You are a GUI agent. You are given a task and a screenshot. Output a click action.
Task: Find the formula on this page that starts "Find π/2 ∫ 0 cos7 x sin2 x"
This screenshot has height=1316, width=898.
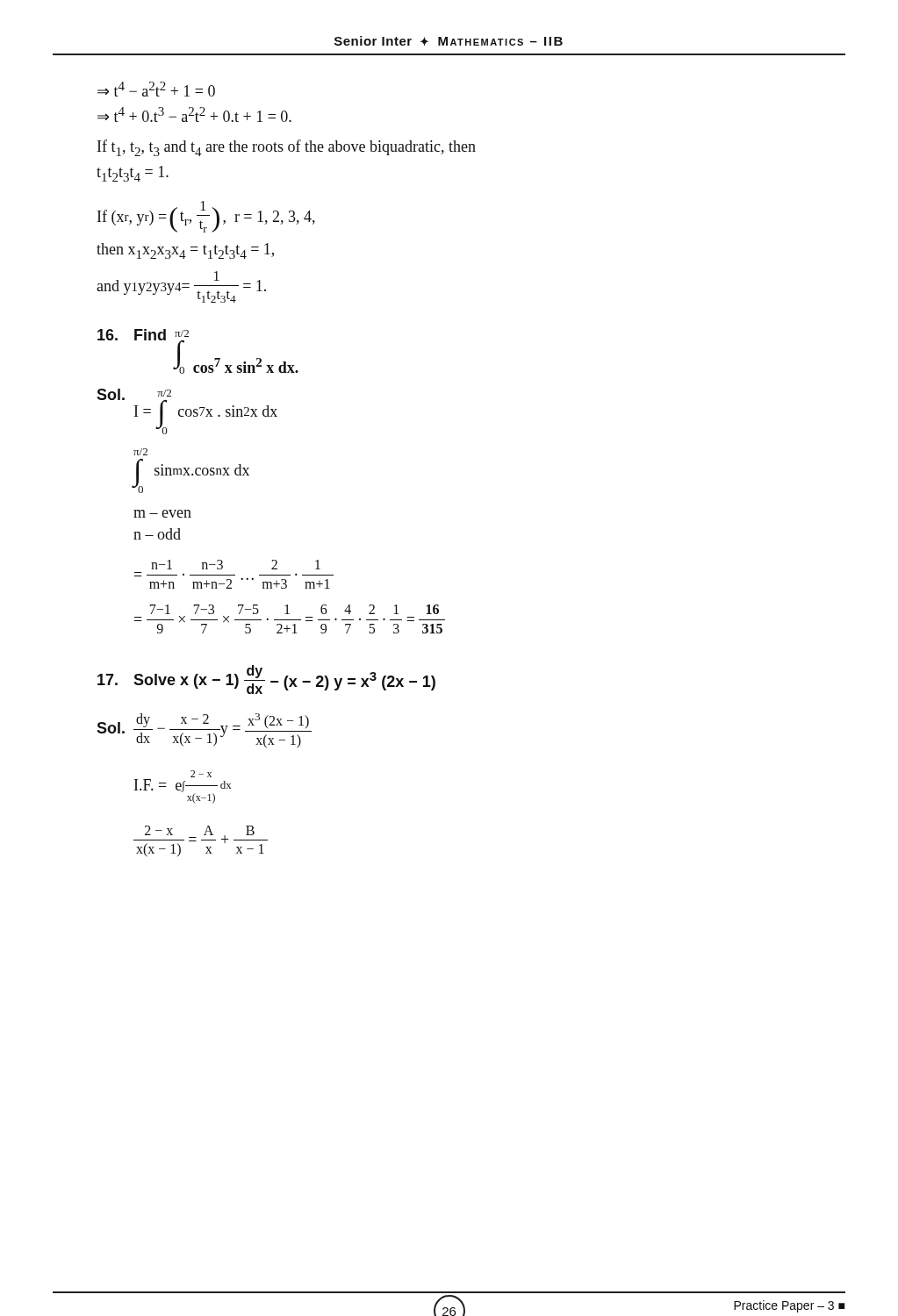198,352
